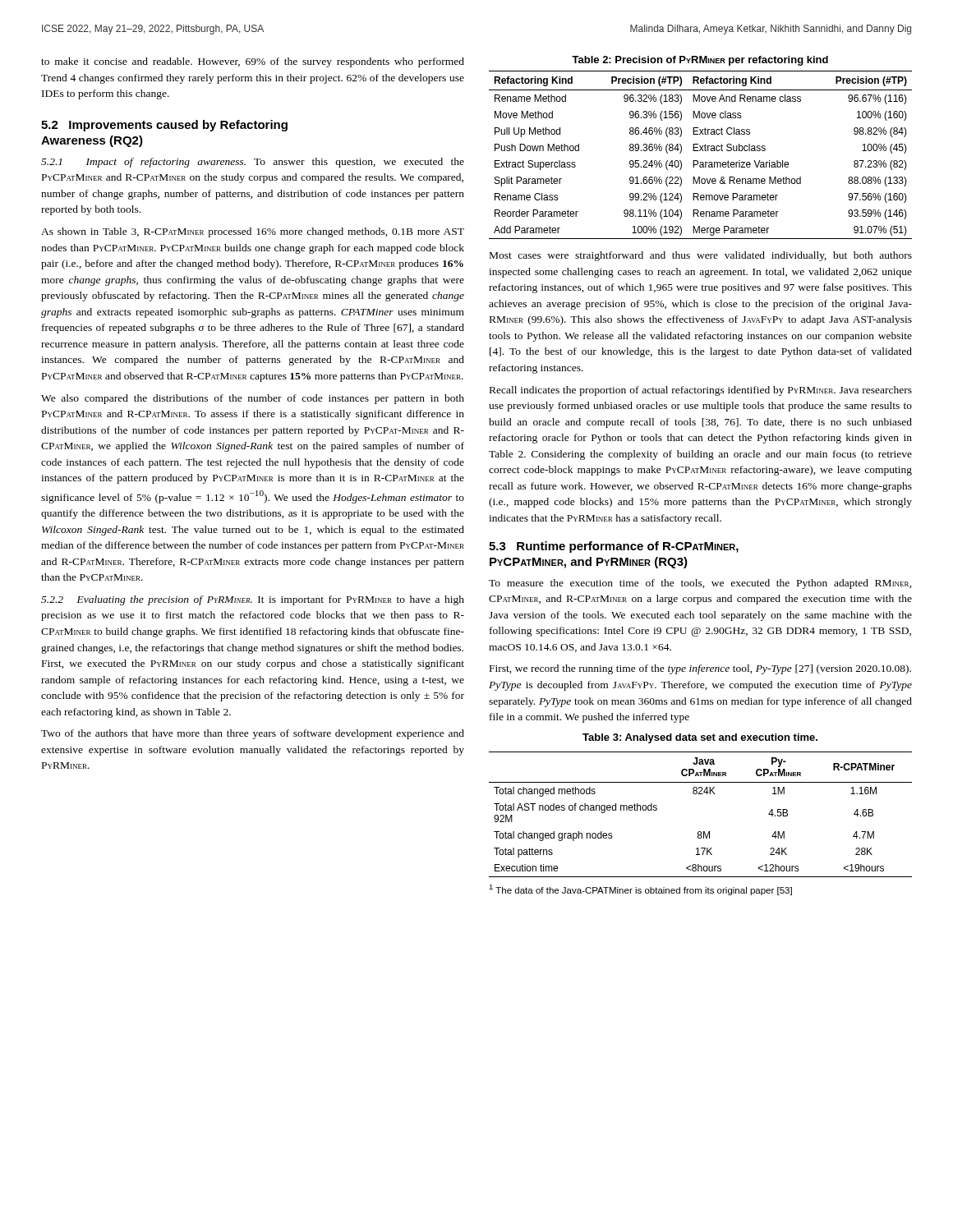
Task: Navigate to the block starting "Recall indicates the proportion of actual"
Action: pyautogui.click(x=700, y=454)
